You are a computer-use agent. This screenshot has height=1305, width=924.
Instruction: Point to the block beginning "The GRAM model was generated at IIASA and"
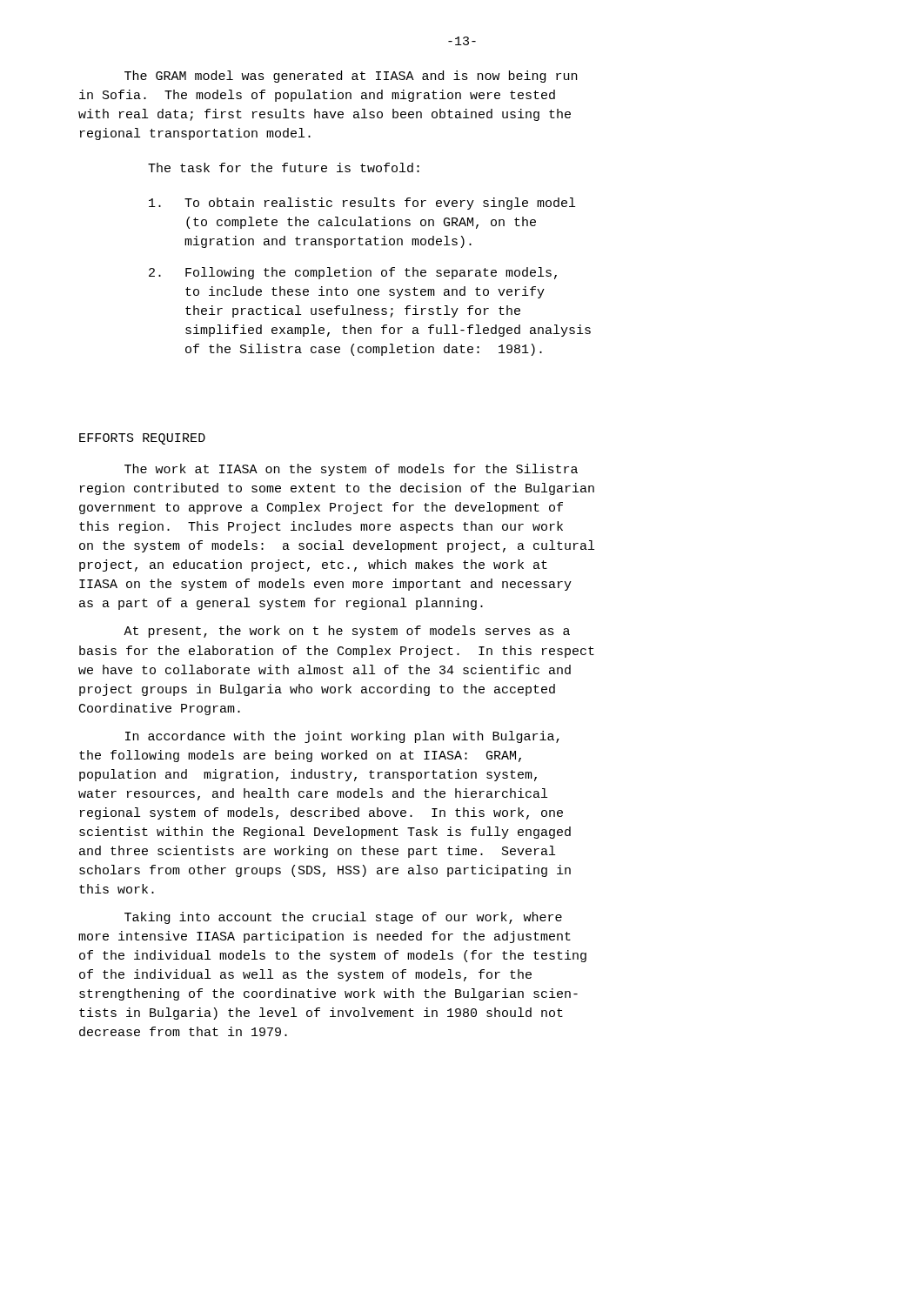[328, 106]
